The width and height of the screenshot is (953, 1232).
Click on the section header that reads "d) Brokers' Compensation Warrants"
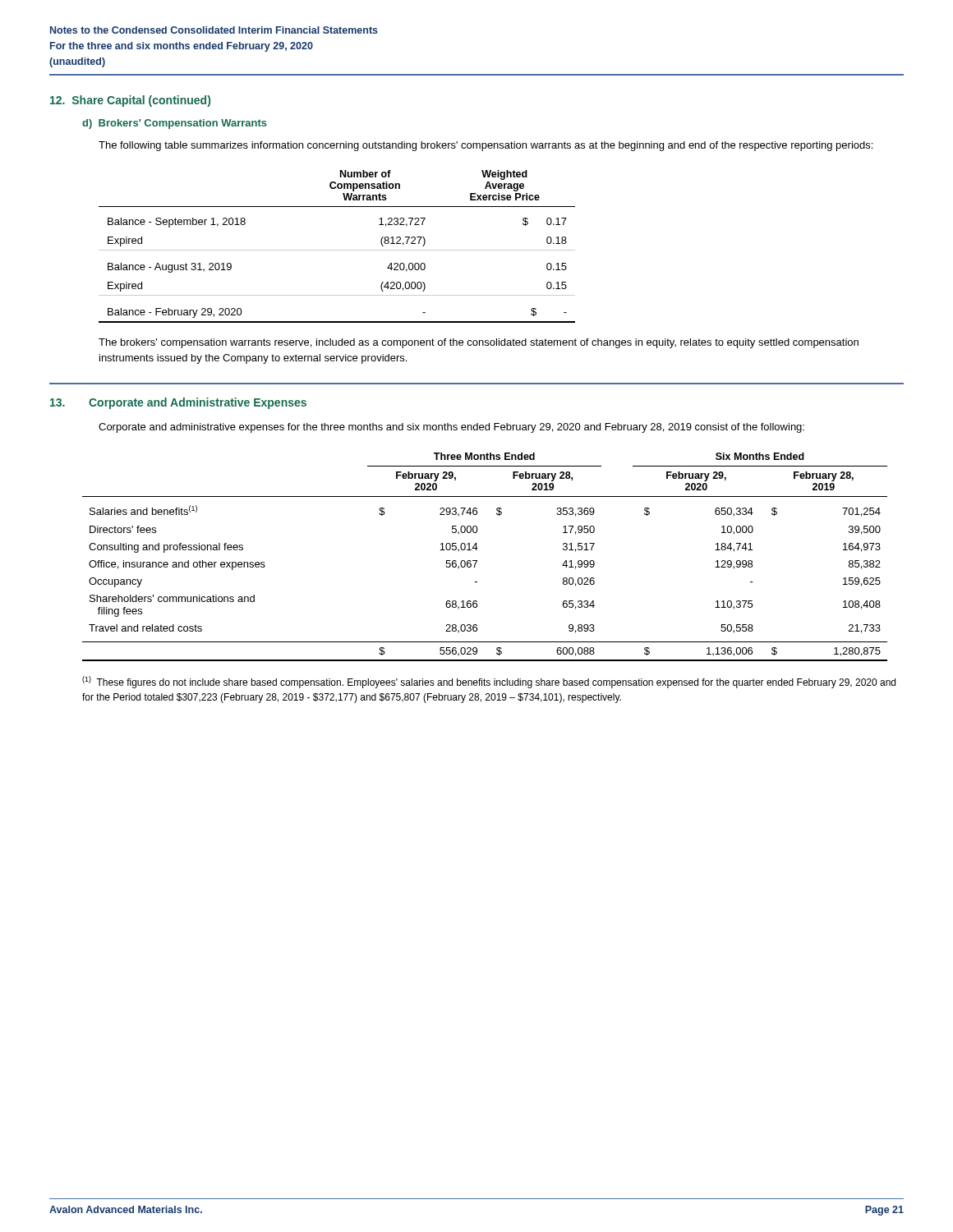coord(175,123)
